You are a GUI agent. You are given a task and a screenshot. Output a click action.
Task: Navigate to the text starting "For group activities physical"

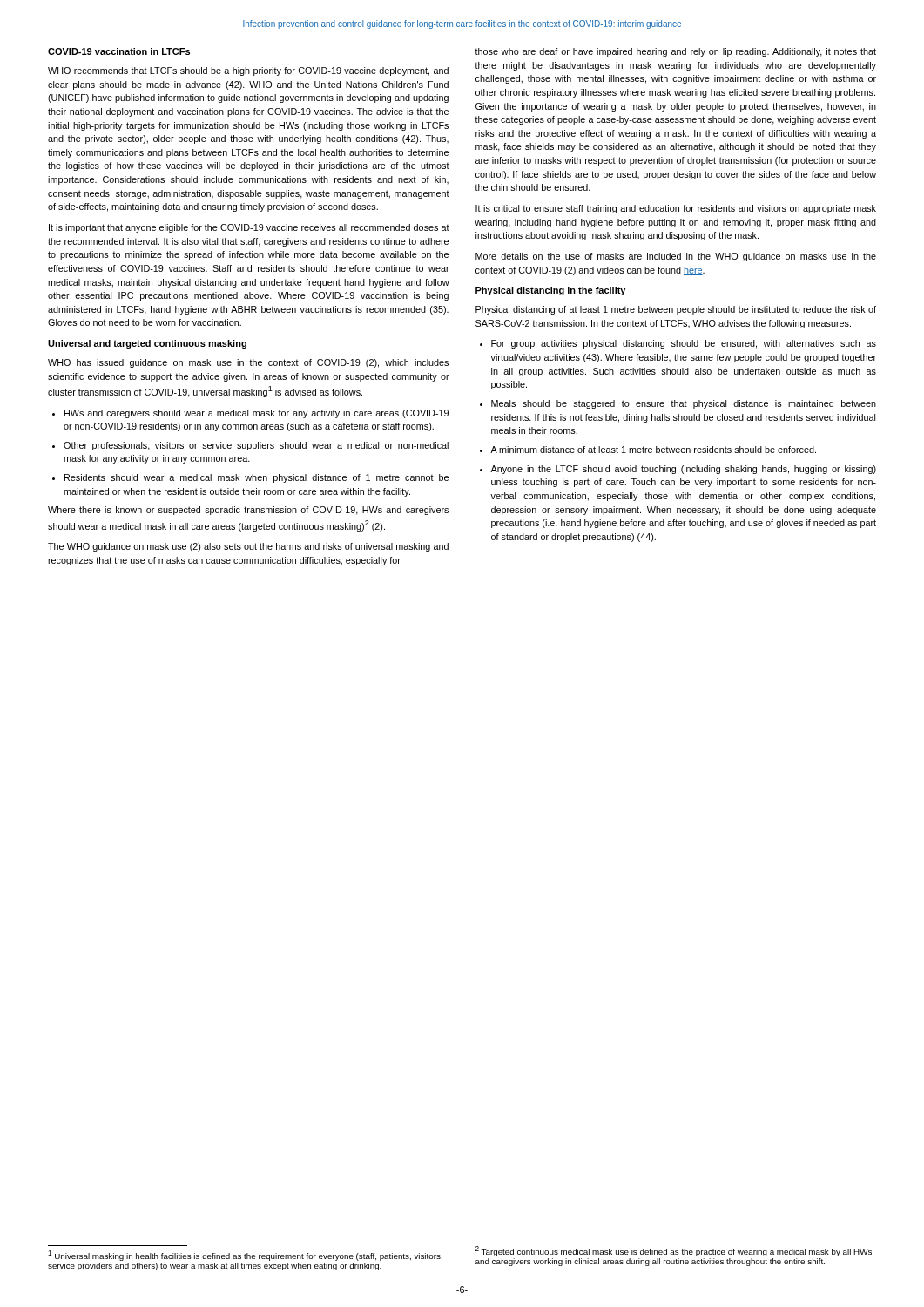[x=676, y=441]
